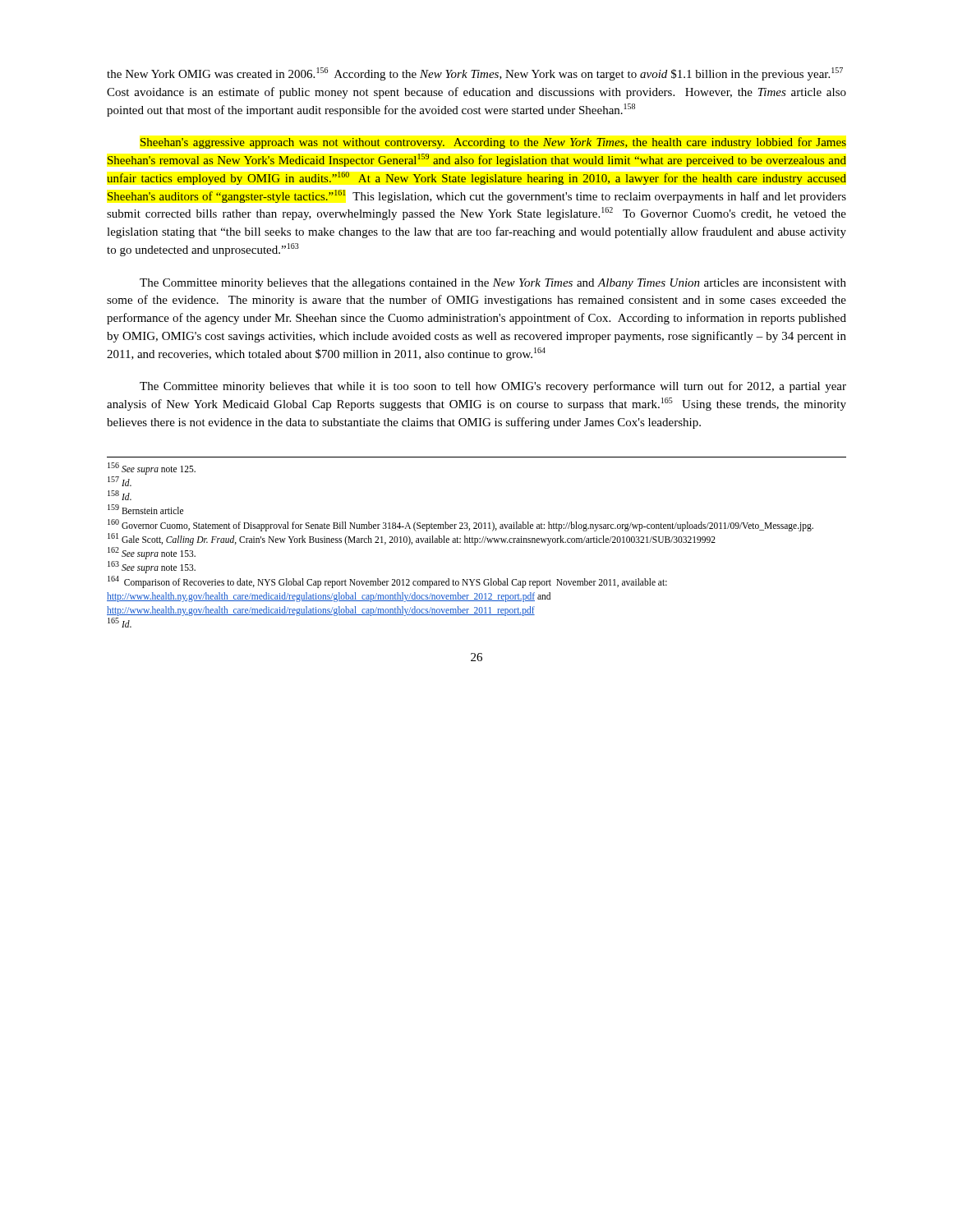Locate the text block starting "165 Id."
This screenshot has width=953, height=1232.
119,624
